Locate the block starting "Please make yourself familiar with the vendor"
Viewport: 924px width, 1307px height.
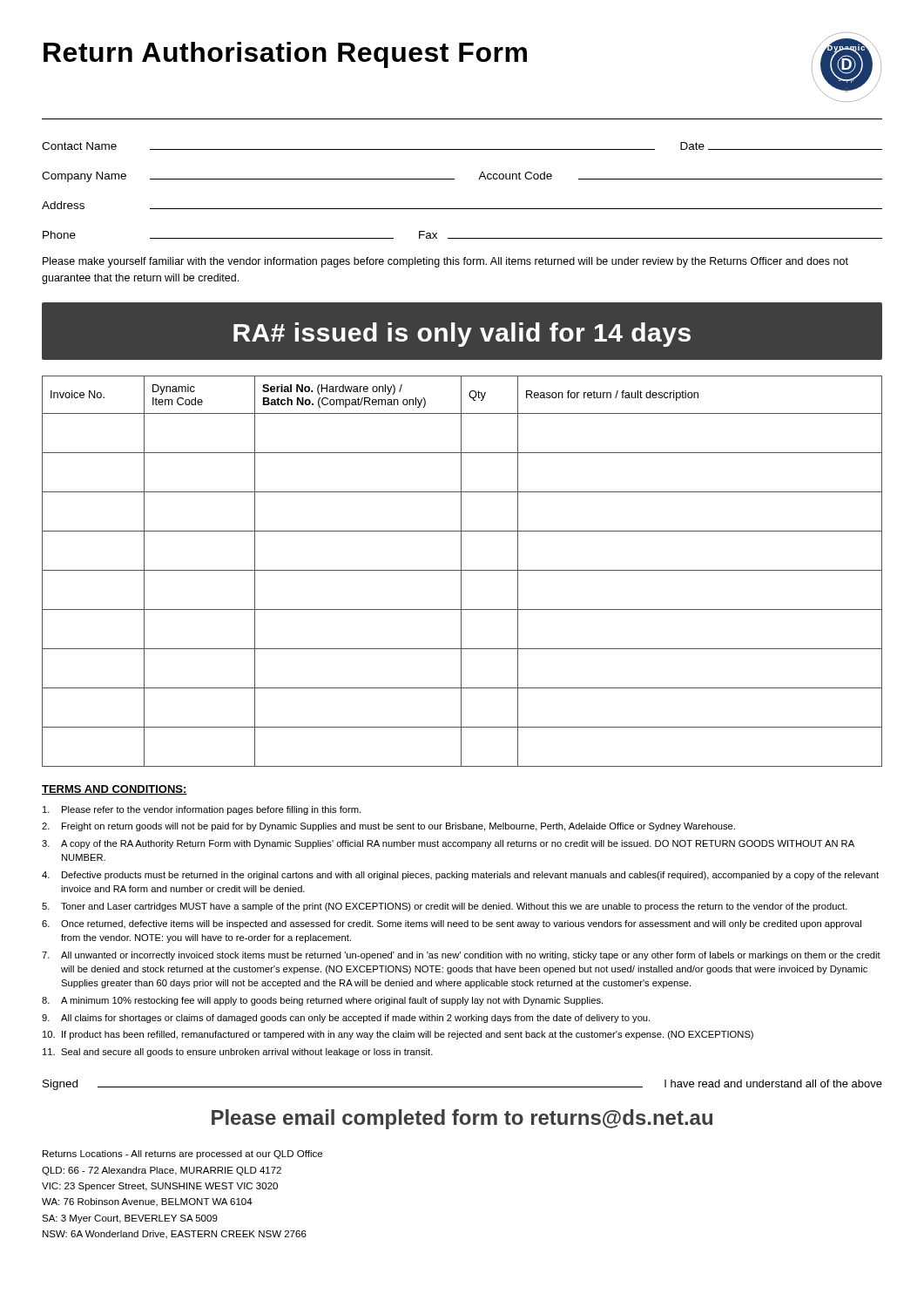tap(445, 270)
